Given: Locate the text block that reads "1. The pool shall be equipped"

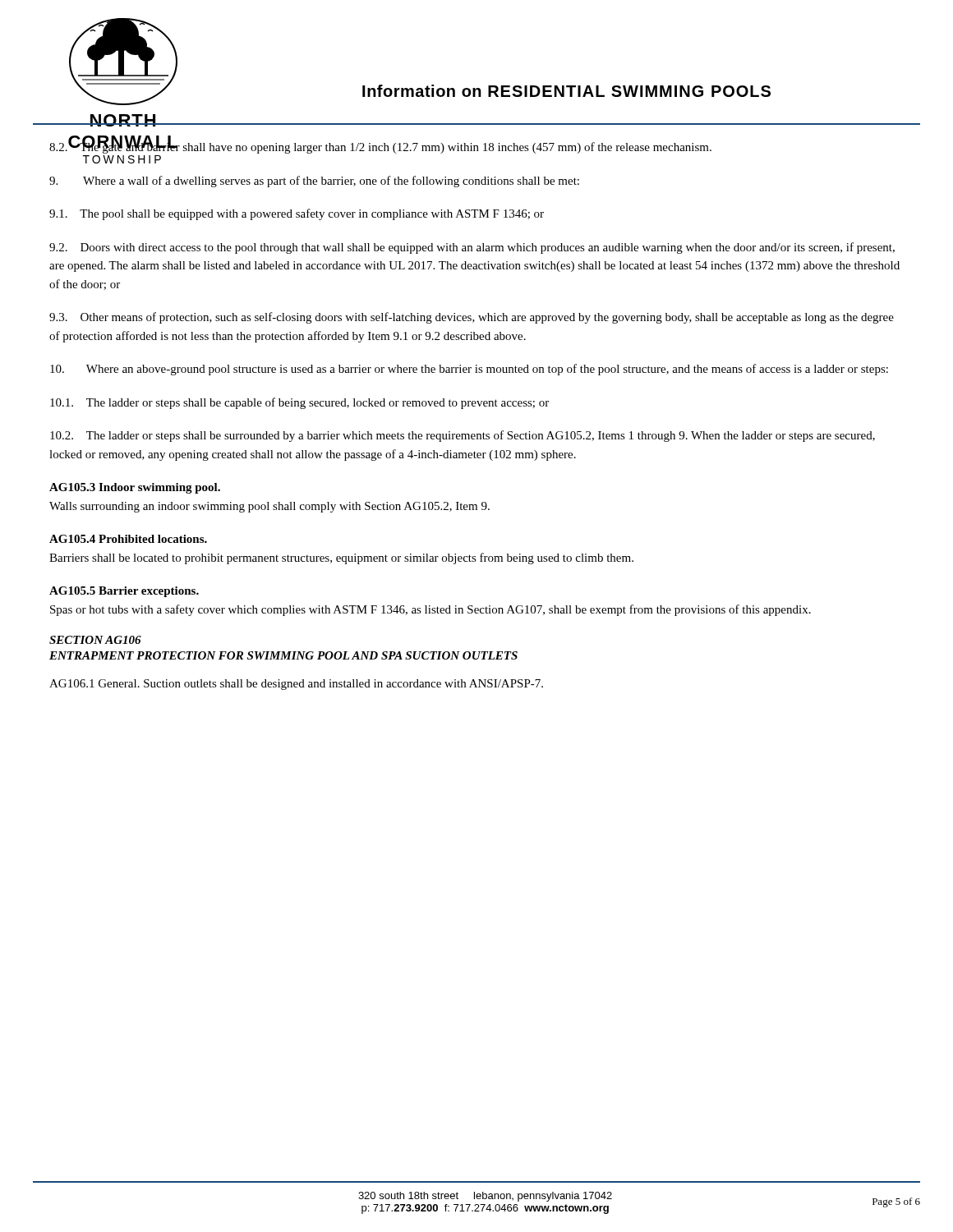Looking at the screenshot, I should pyautogui.click(x=297, y=214).
